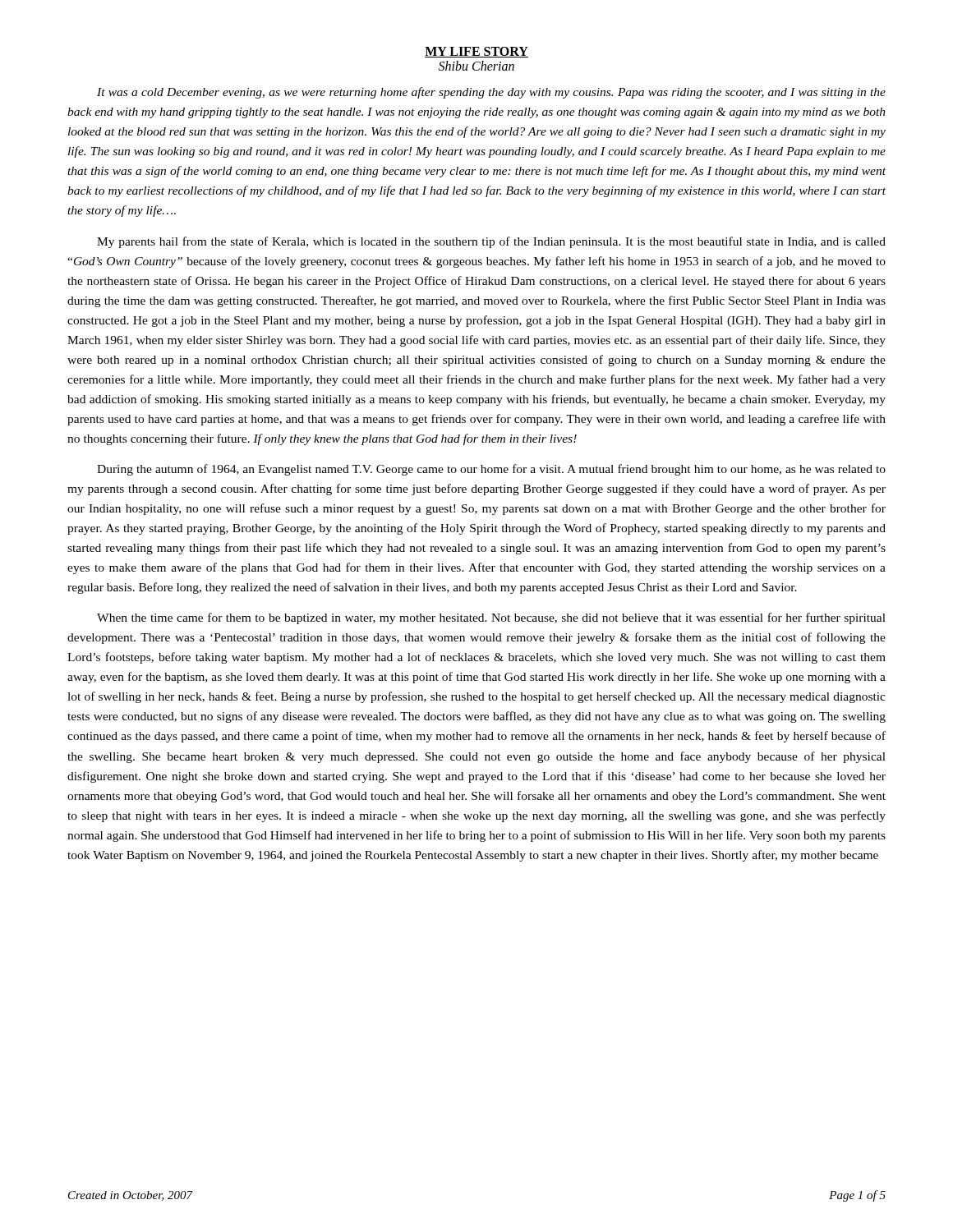The width and height of the screenshot is (953, 1232).
Task: Click on the passage starting "During the autumn of 1964,"
Action: click(x=476, y=528)
